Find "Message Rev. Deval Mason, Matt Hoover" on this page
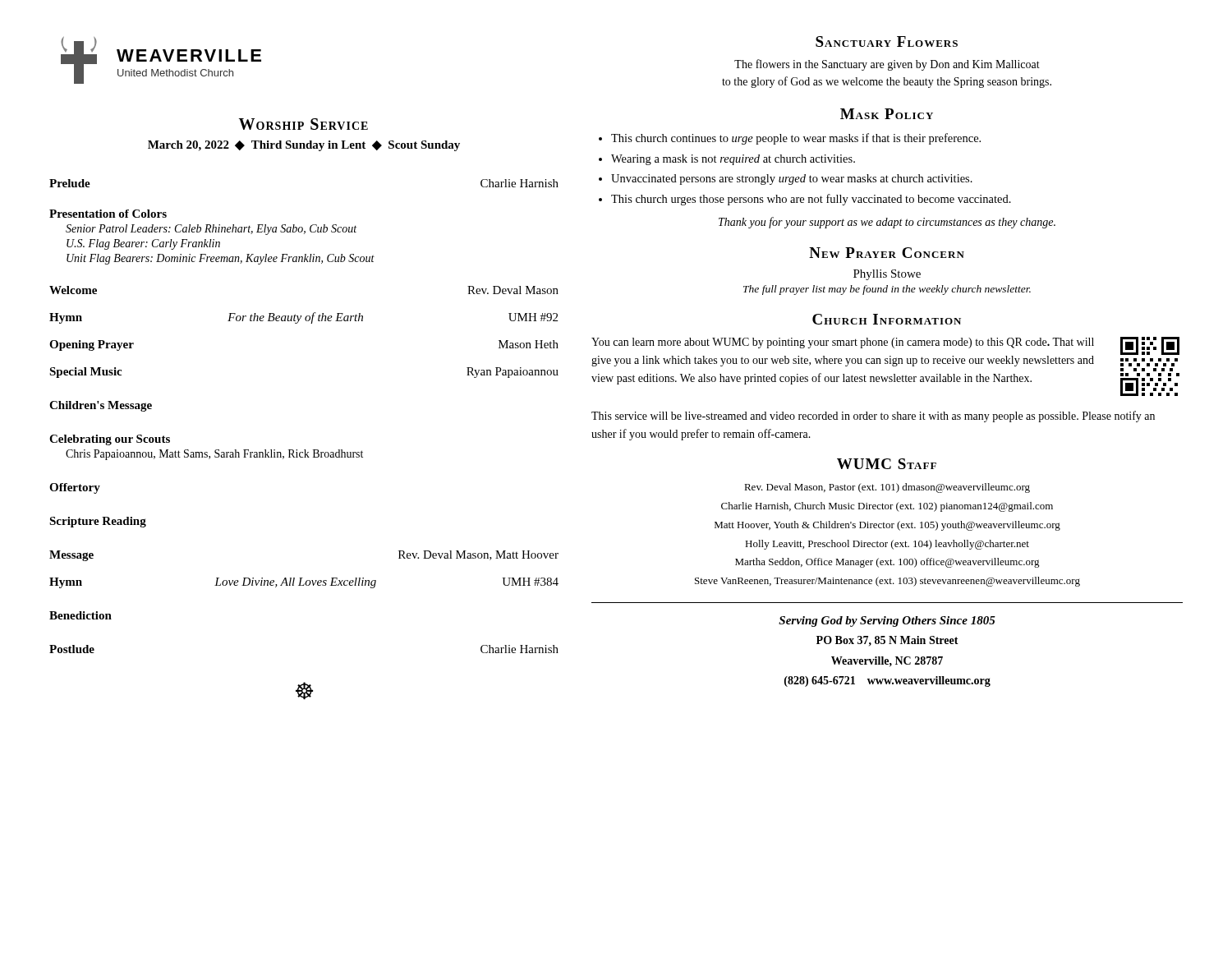 pos(74,556)
